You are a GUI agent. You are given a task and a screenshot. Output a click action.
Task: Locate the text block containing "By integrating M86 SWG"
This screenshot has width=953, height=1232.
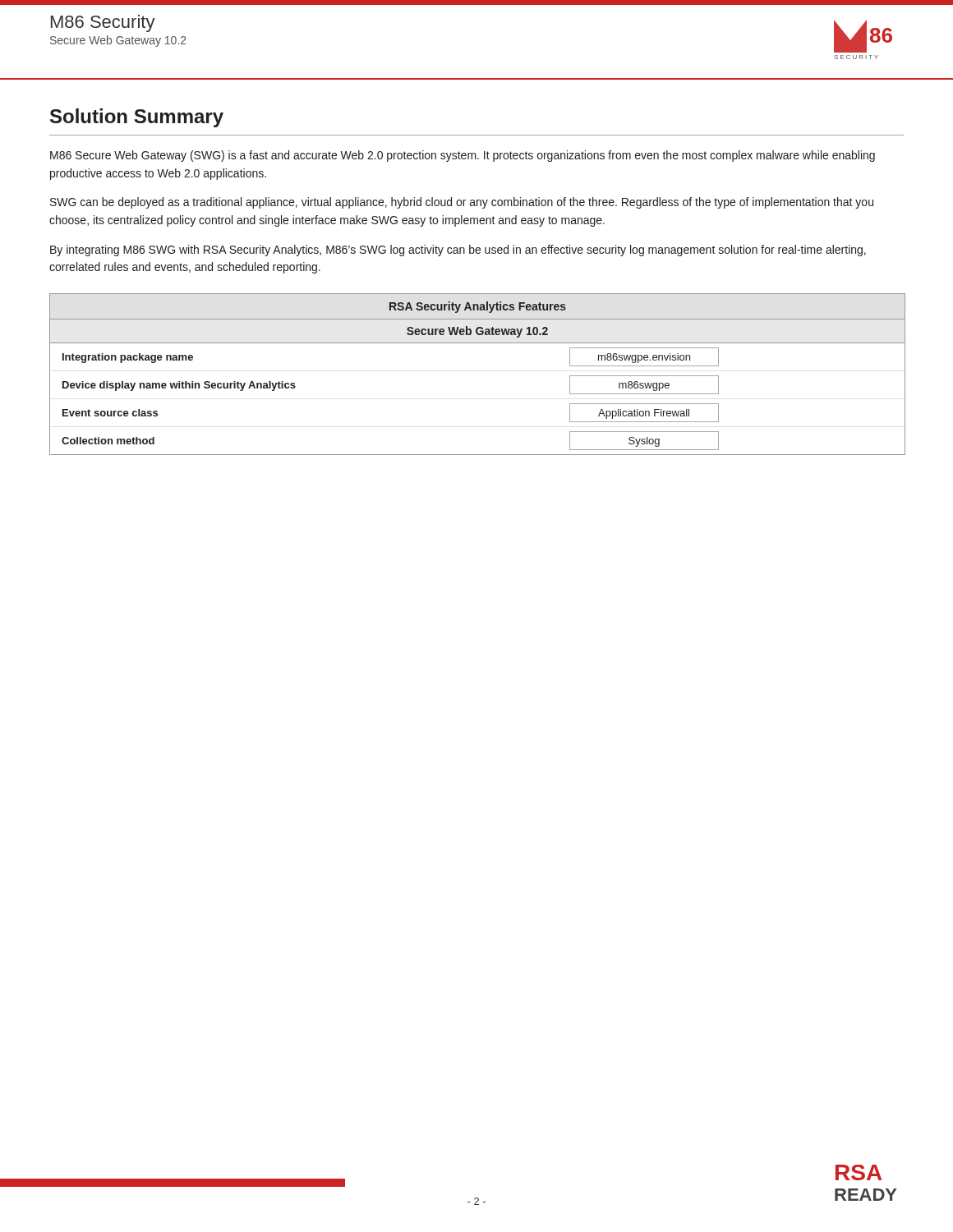[x=458, y=258]
